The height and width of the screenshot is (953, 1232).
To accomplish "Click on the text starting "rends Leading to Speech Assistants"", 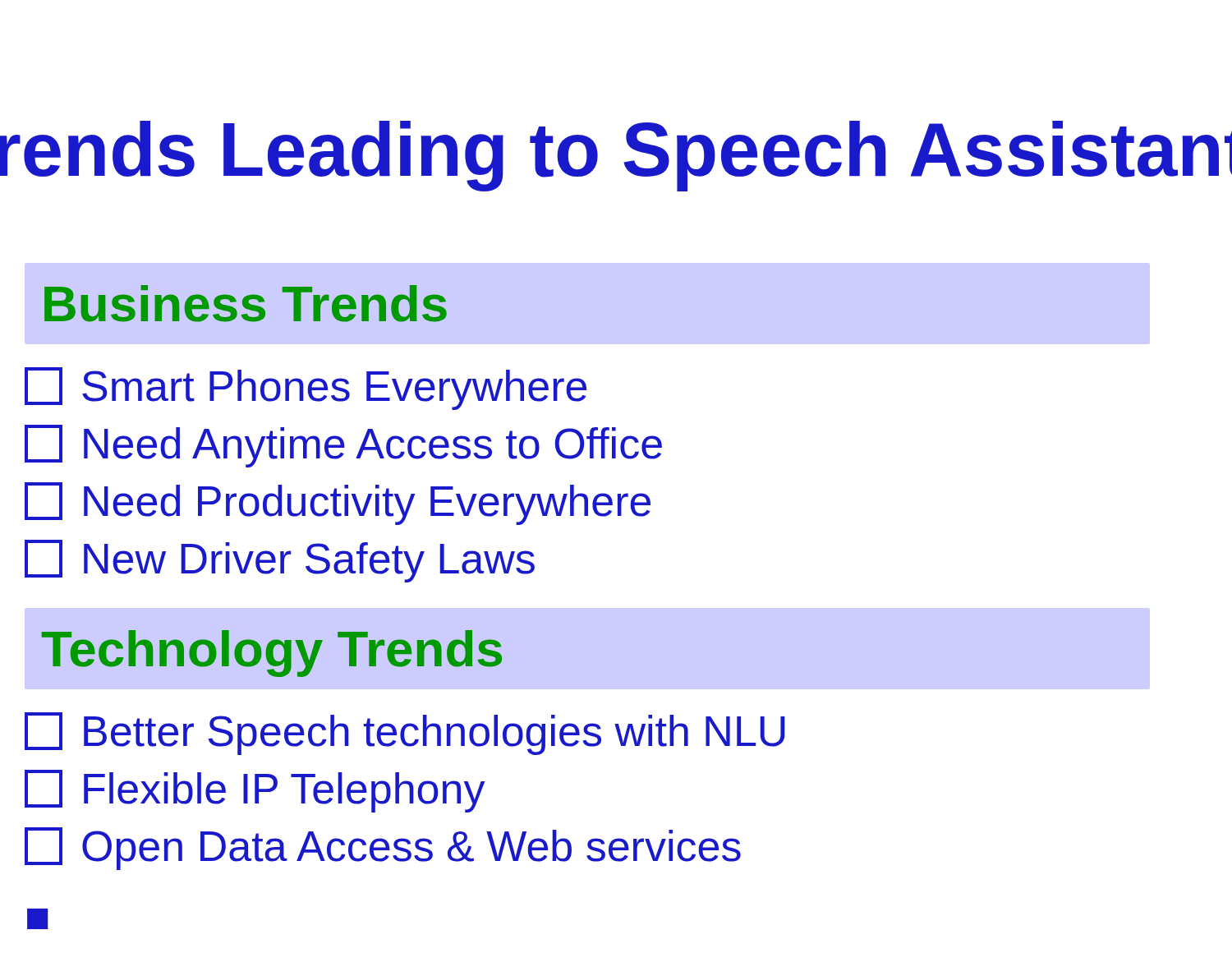I will [x=616, y=150].
